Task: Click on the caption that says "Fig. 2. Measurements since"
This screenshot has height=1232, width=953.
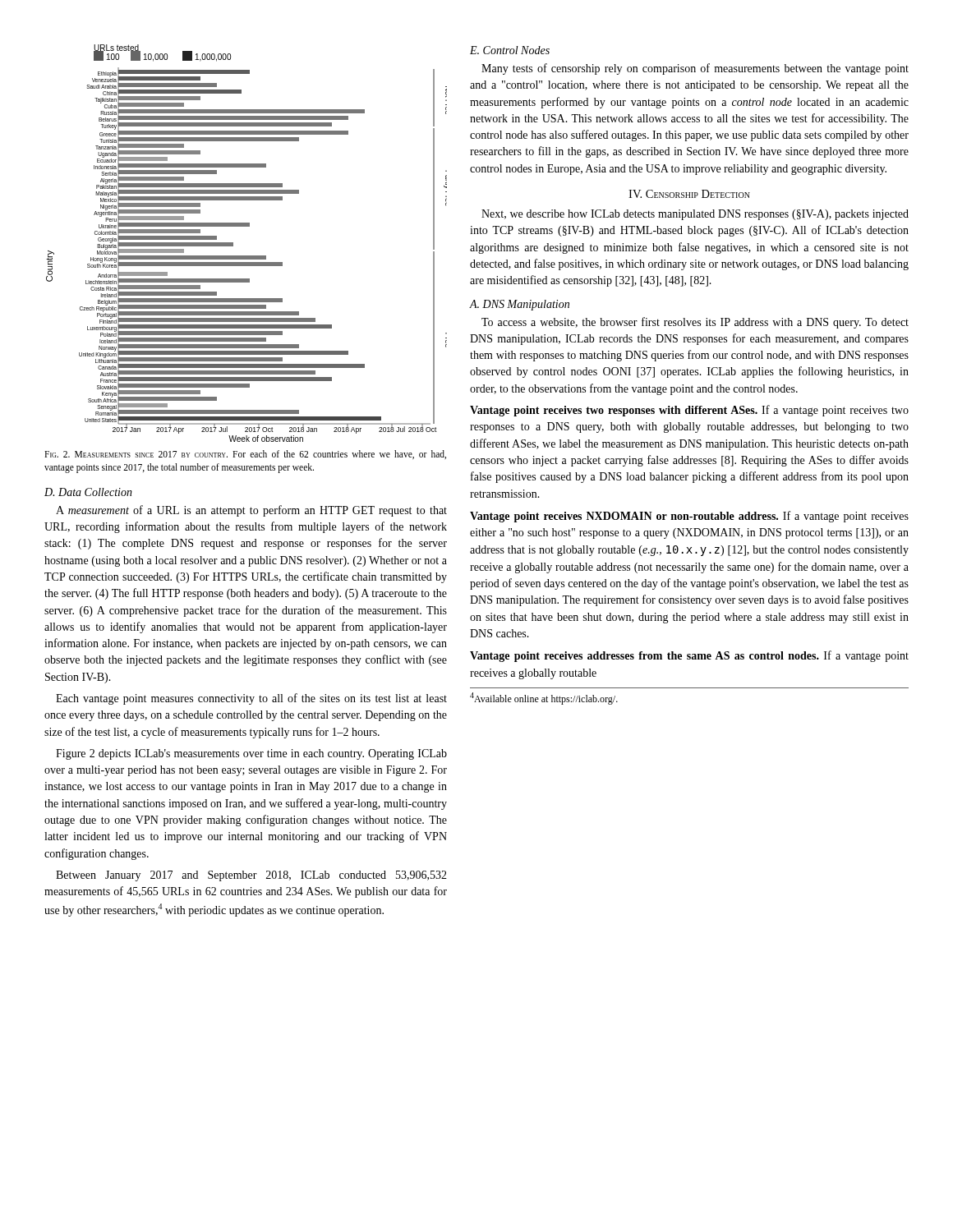Action: tap(246, 461)
